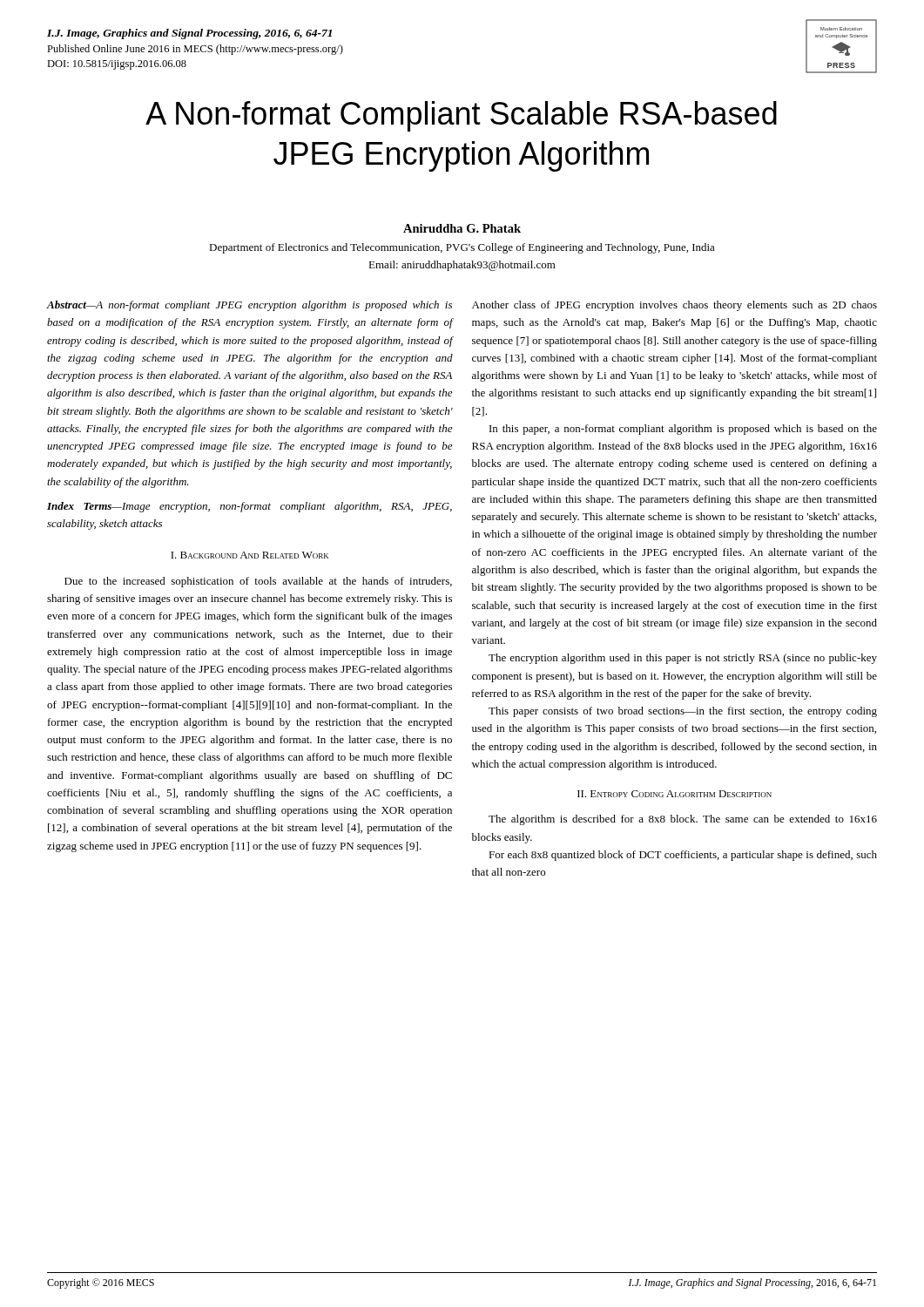Point to the element starting "Another class of JPEG encryption"
The image size is (924, 1307).
674,535
